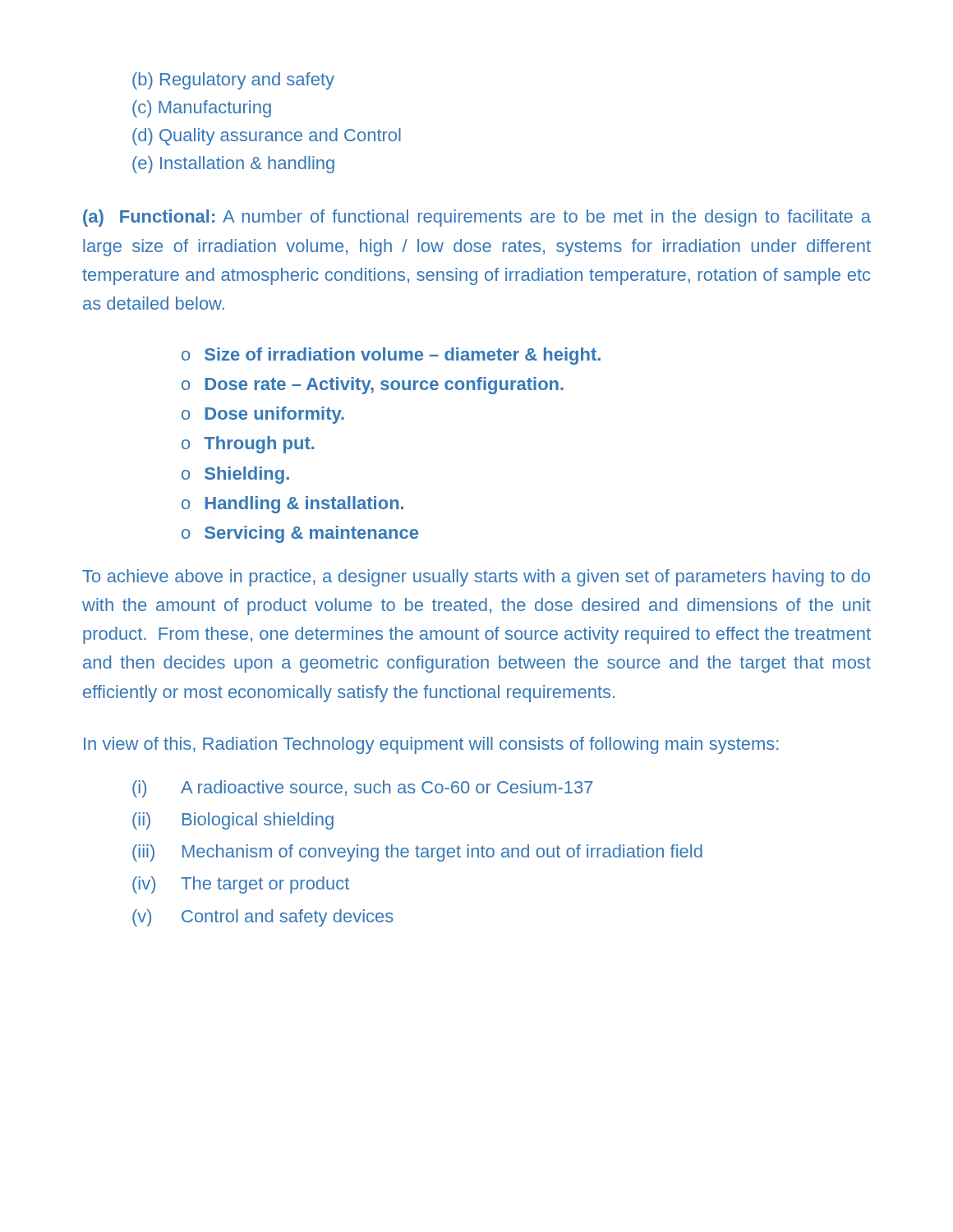The height and width of the screenshot is (1232, 953).
Task: Select the element starting "In view of this,"
Action: click(431, 743)
